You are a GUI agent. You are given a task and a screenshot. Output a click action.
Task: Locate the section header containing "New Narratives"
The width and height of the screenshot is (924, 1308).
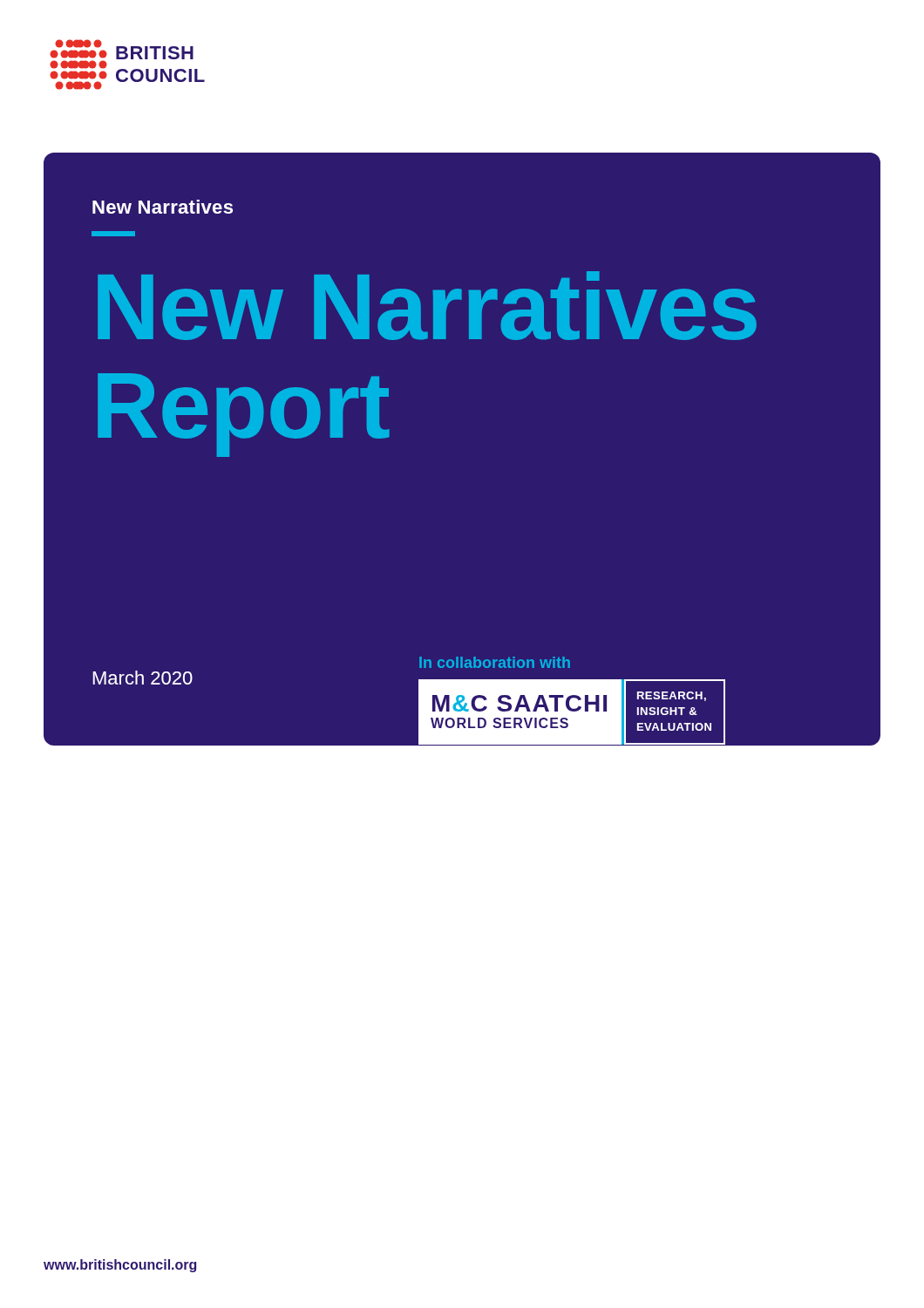click(x=163, y=207)
